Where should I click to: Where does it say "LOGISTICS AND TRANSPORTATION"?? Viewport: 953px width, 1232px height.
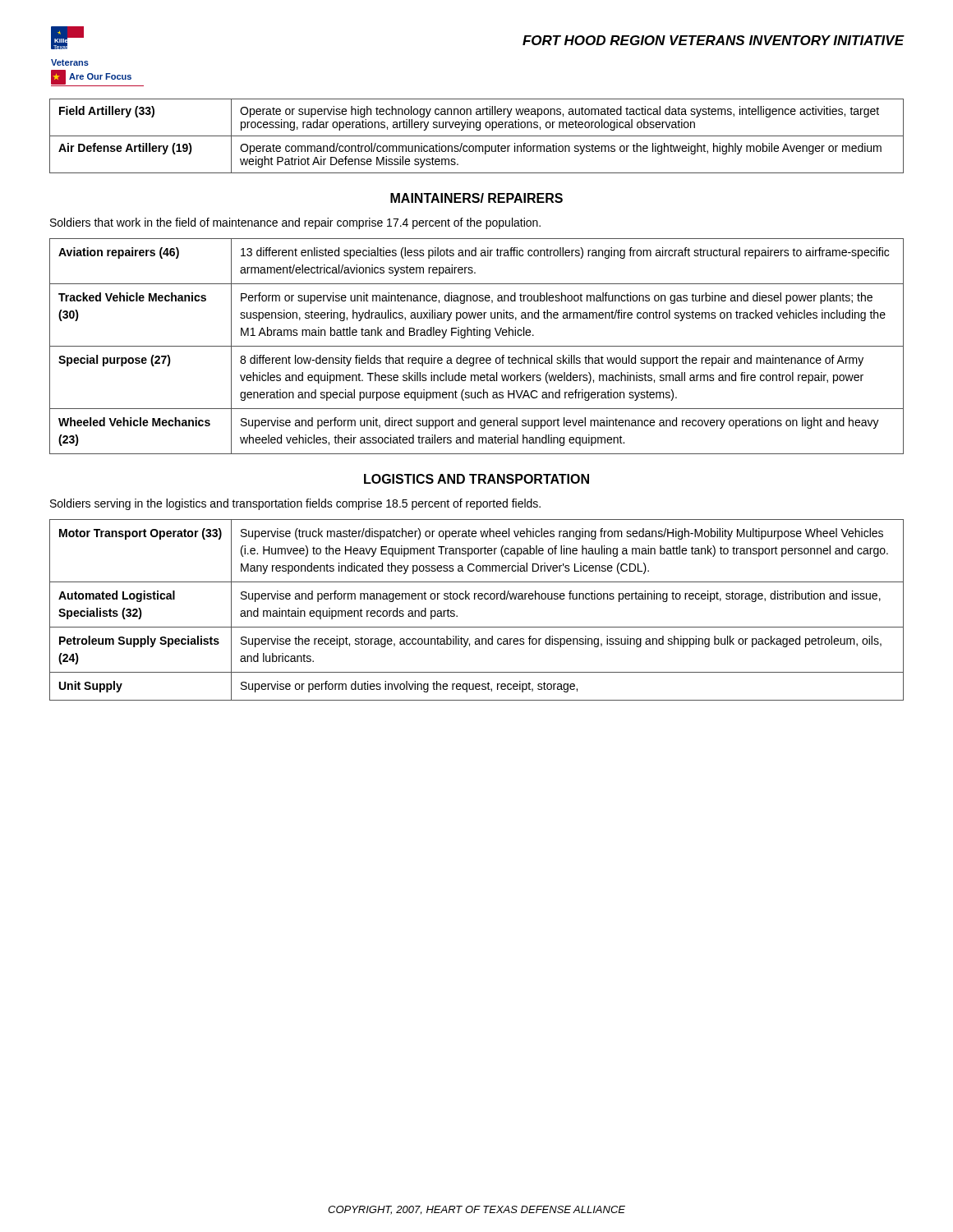[476, 479]
